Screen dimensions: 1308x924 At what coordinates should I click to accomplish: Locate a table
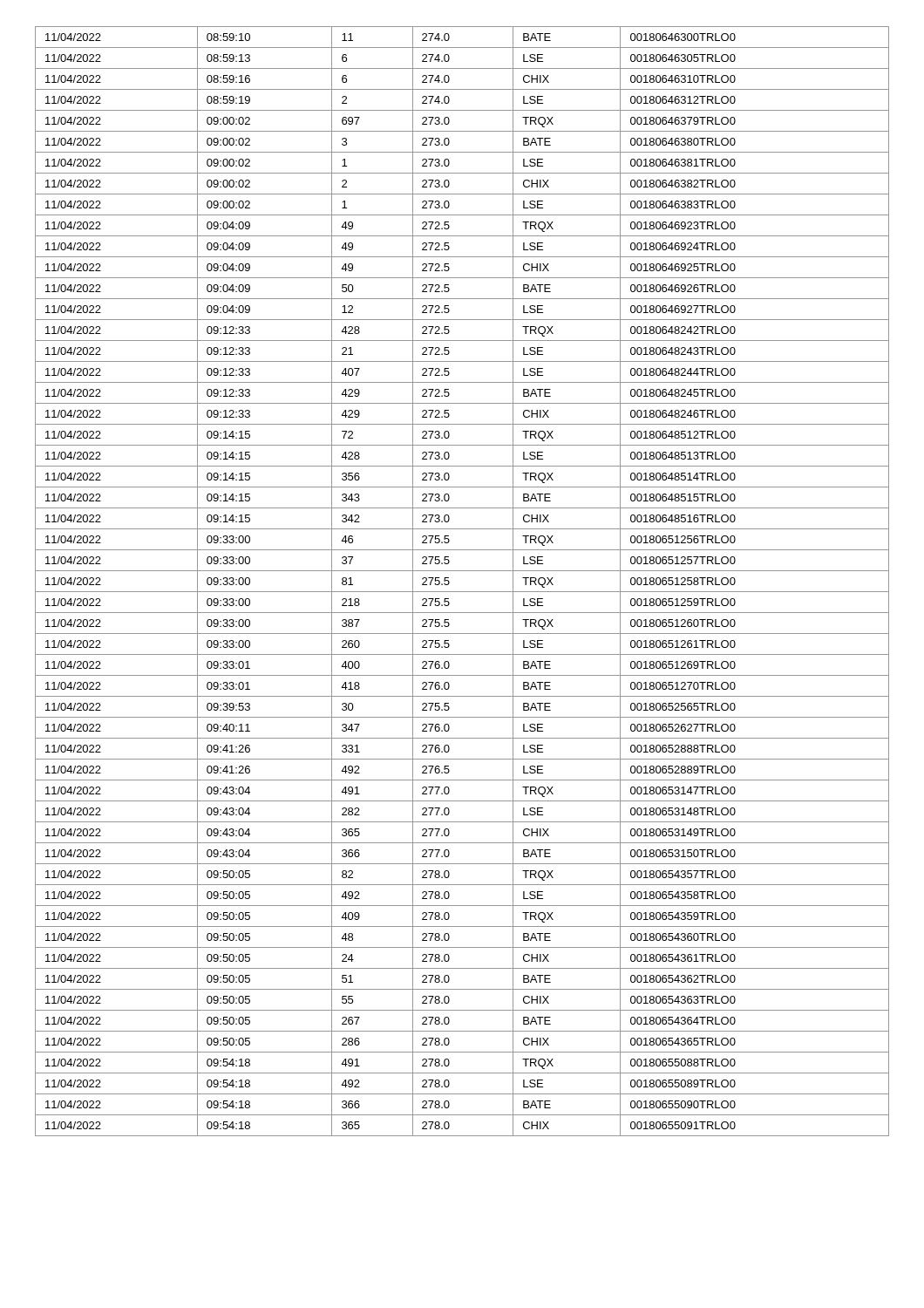click(x=462, y=581)
